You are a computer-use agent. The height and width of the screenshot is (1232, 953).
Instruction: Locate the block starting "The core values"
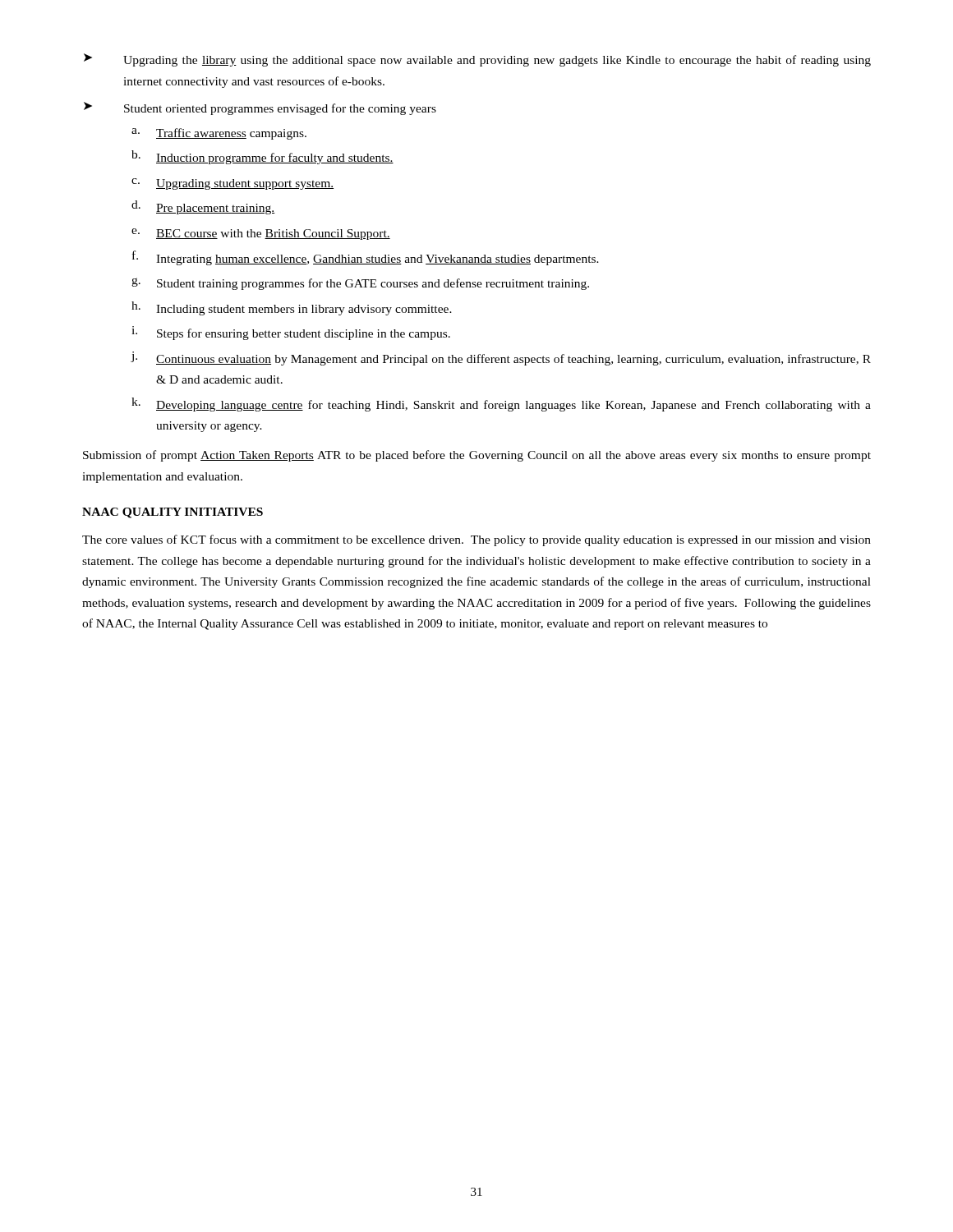click(x=476, y=581)
